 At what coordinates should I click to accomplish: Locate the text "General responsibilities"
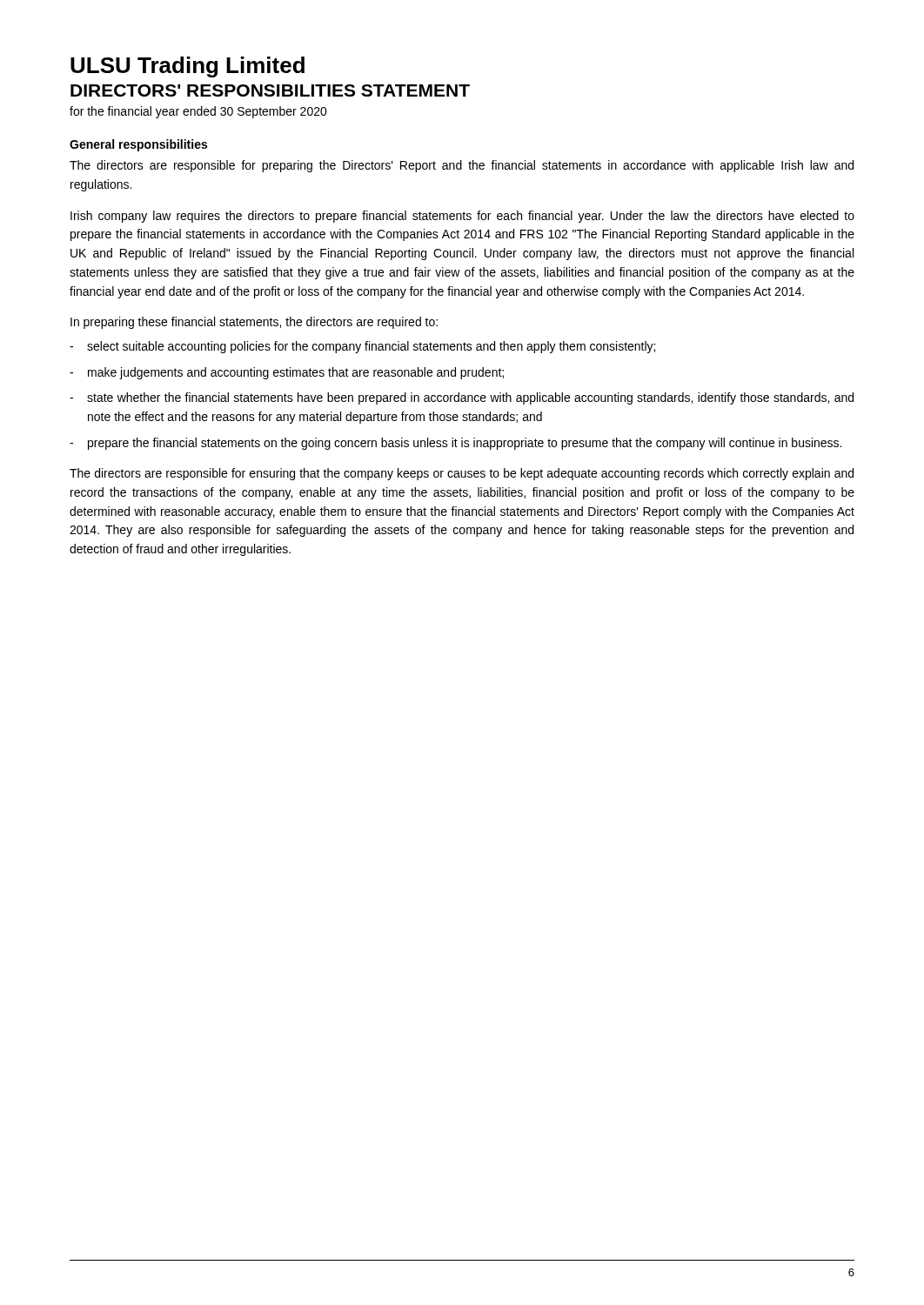(x=139, y=145)
